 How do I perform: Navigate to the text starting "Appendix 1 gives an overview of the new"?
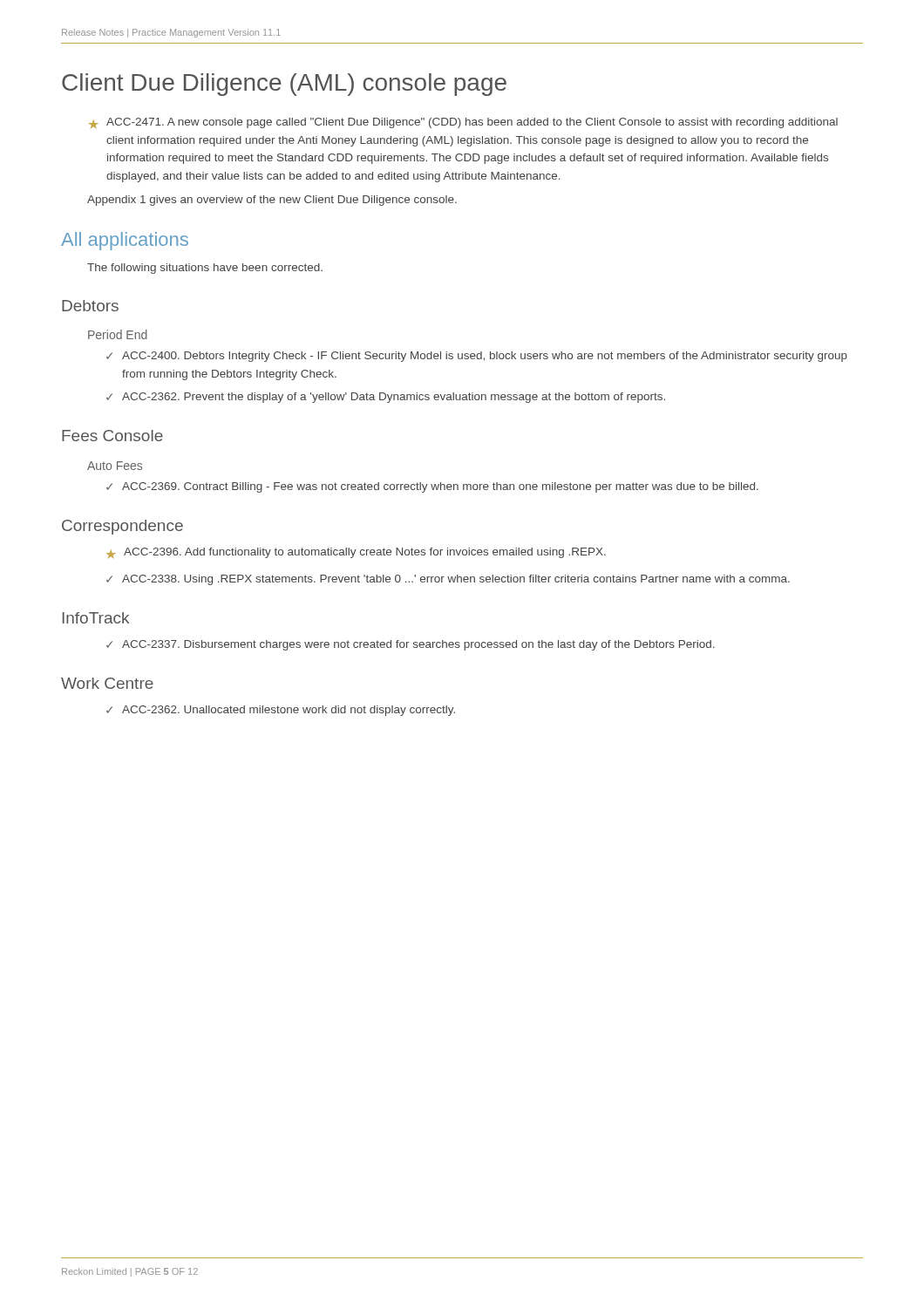(272, 201)
